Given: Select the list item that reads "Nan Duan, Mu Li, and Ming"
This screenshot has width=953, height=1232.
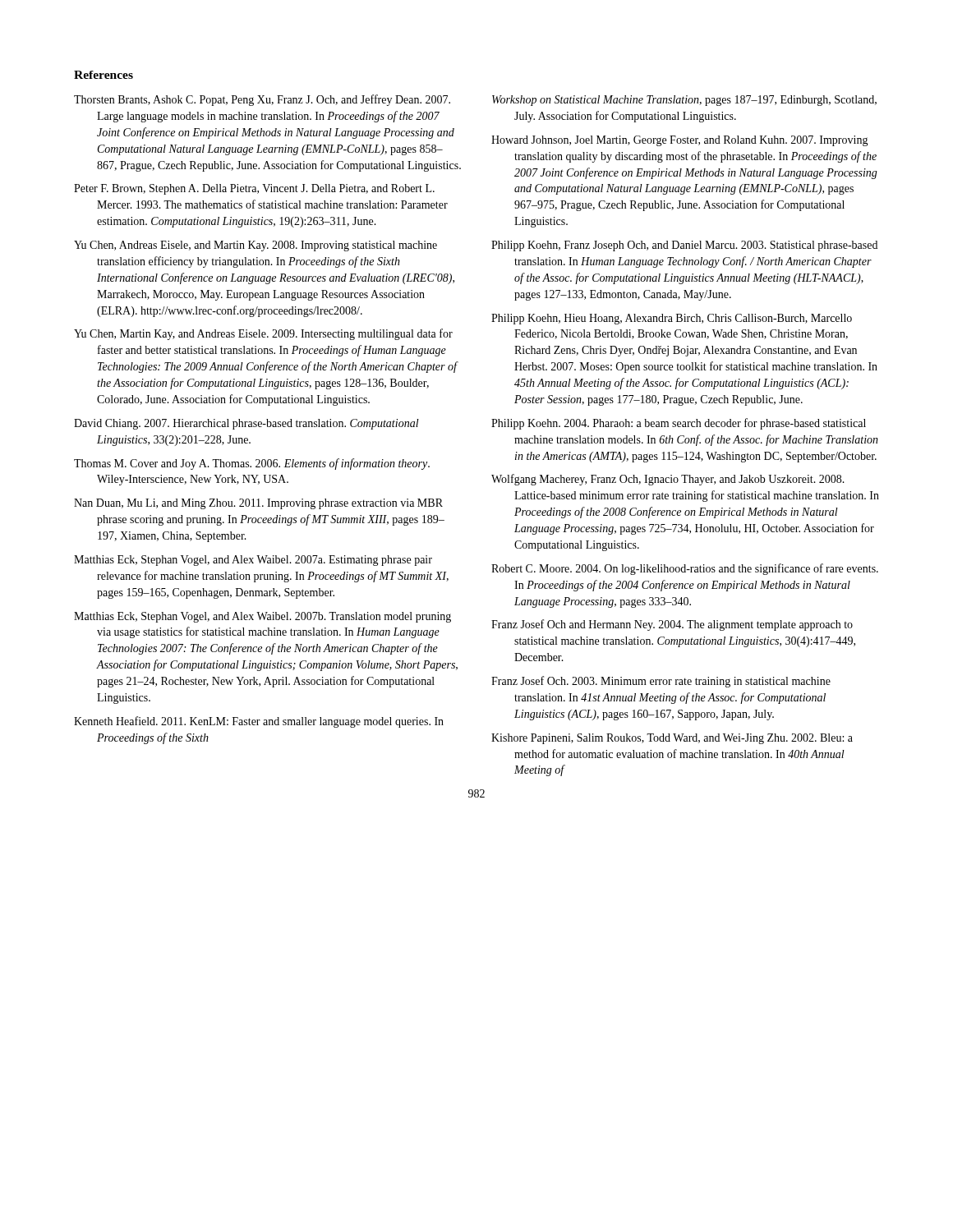Looking at the screenshot, I should tap(259, 520).
